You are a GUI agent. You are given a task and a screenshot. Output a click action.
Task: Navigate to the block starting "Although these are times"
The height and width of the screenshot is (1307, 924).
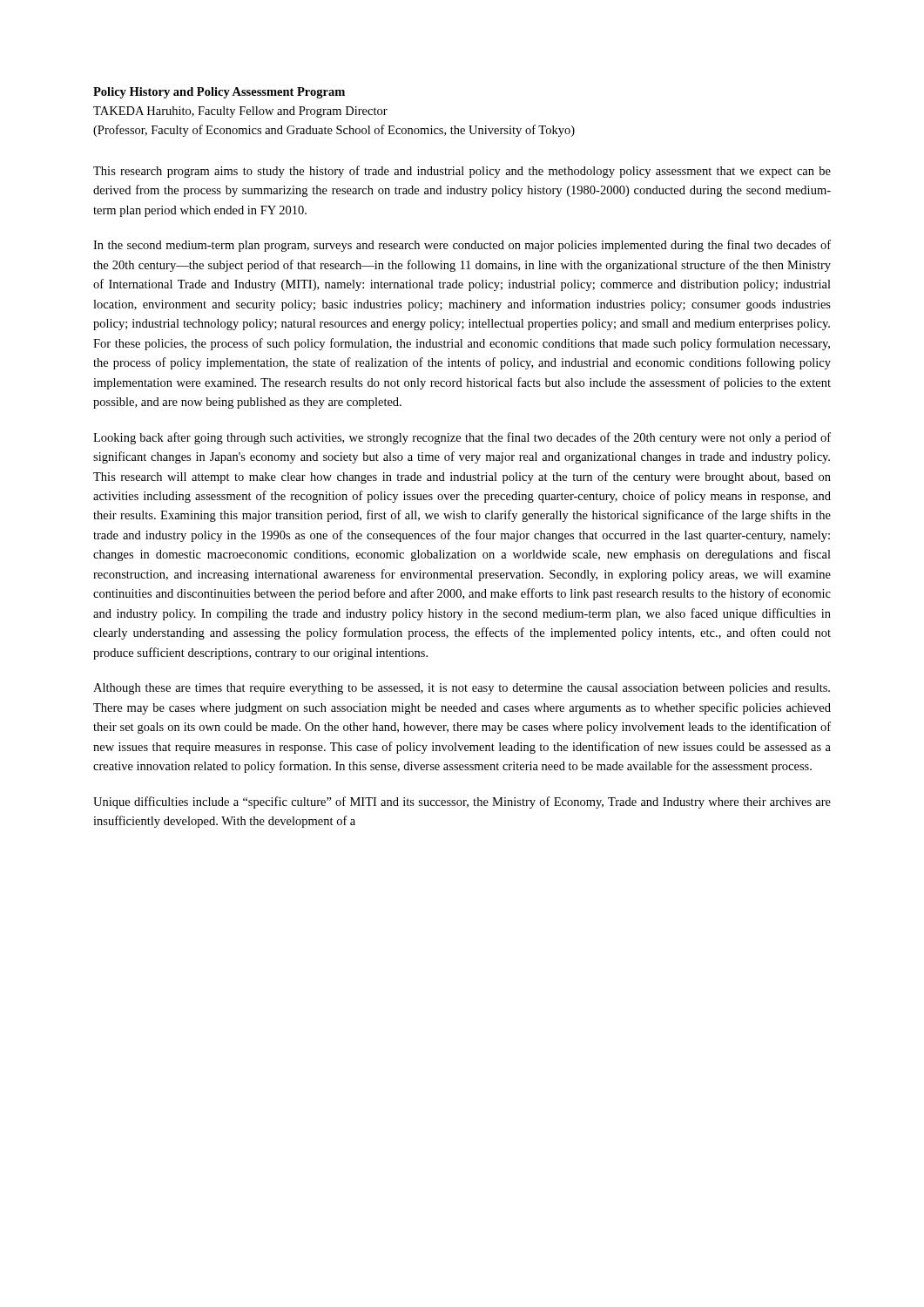point(462,727)
